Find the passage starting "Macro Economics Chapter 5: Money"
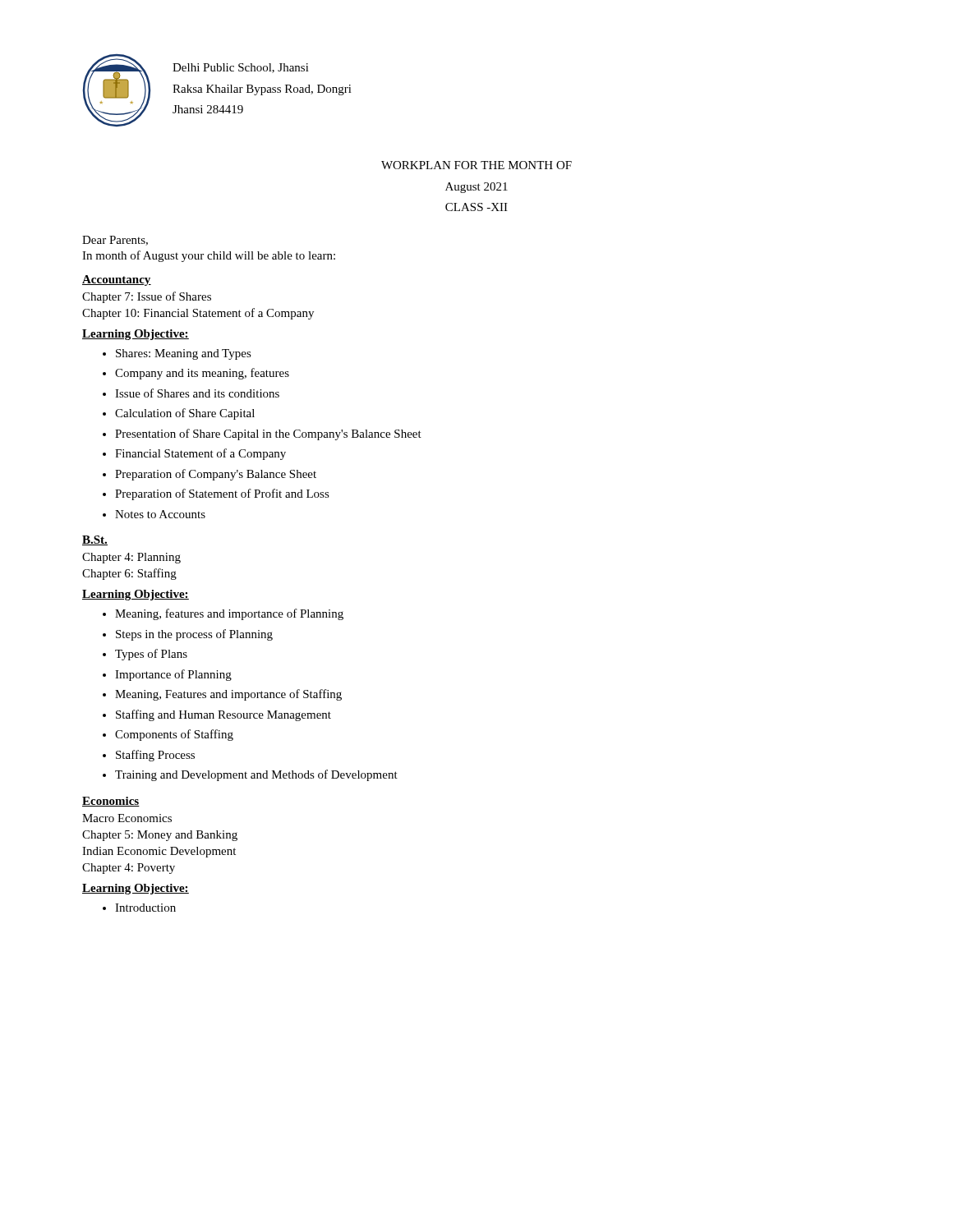 click(127, 818)
